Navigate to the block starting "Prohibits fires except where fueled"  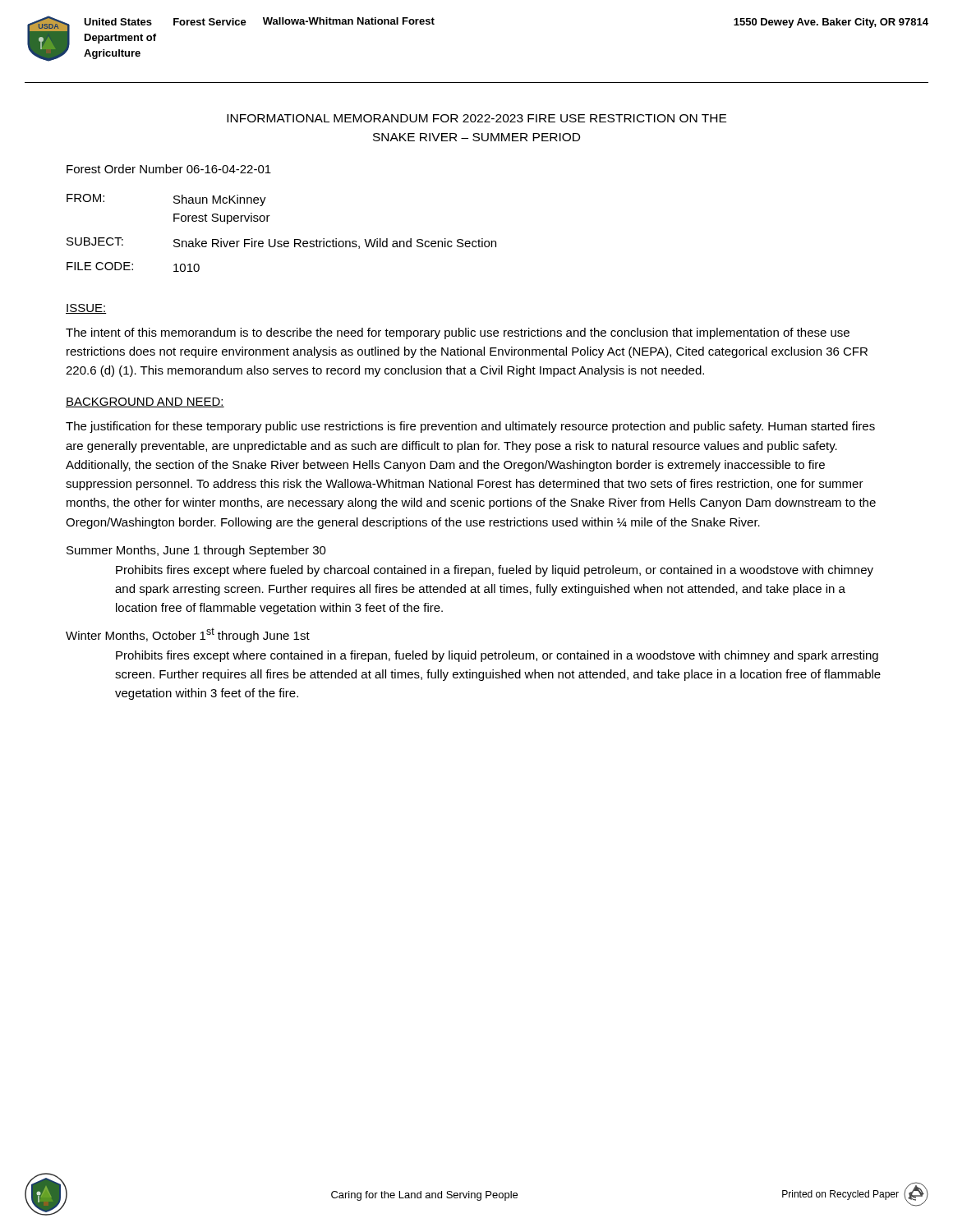494,588
